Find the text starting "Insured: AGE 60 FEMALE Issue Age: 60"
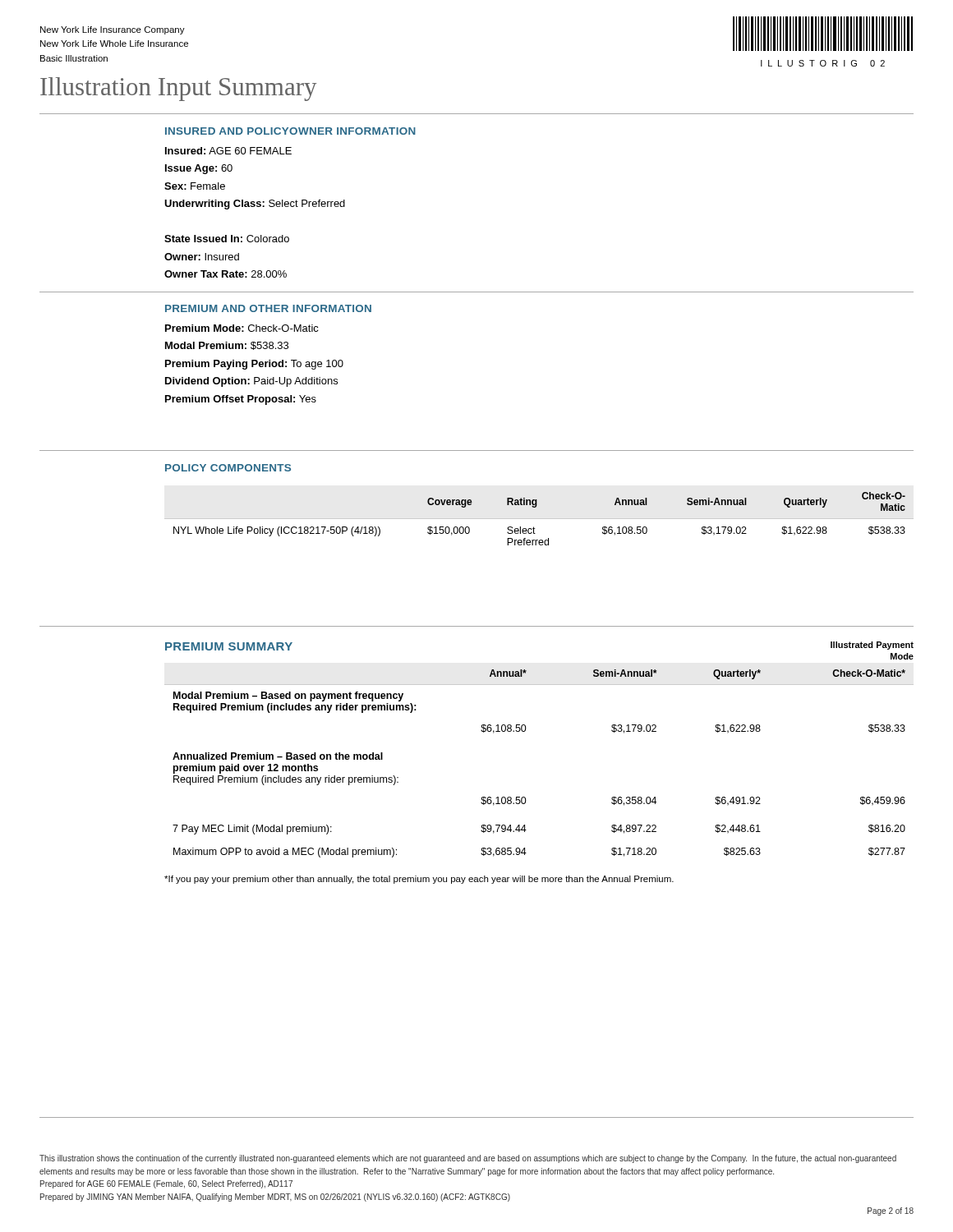 click(x=255, y=212)
